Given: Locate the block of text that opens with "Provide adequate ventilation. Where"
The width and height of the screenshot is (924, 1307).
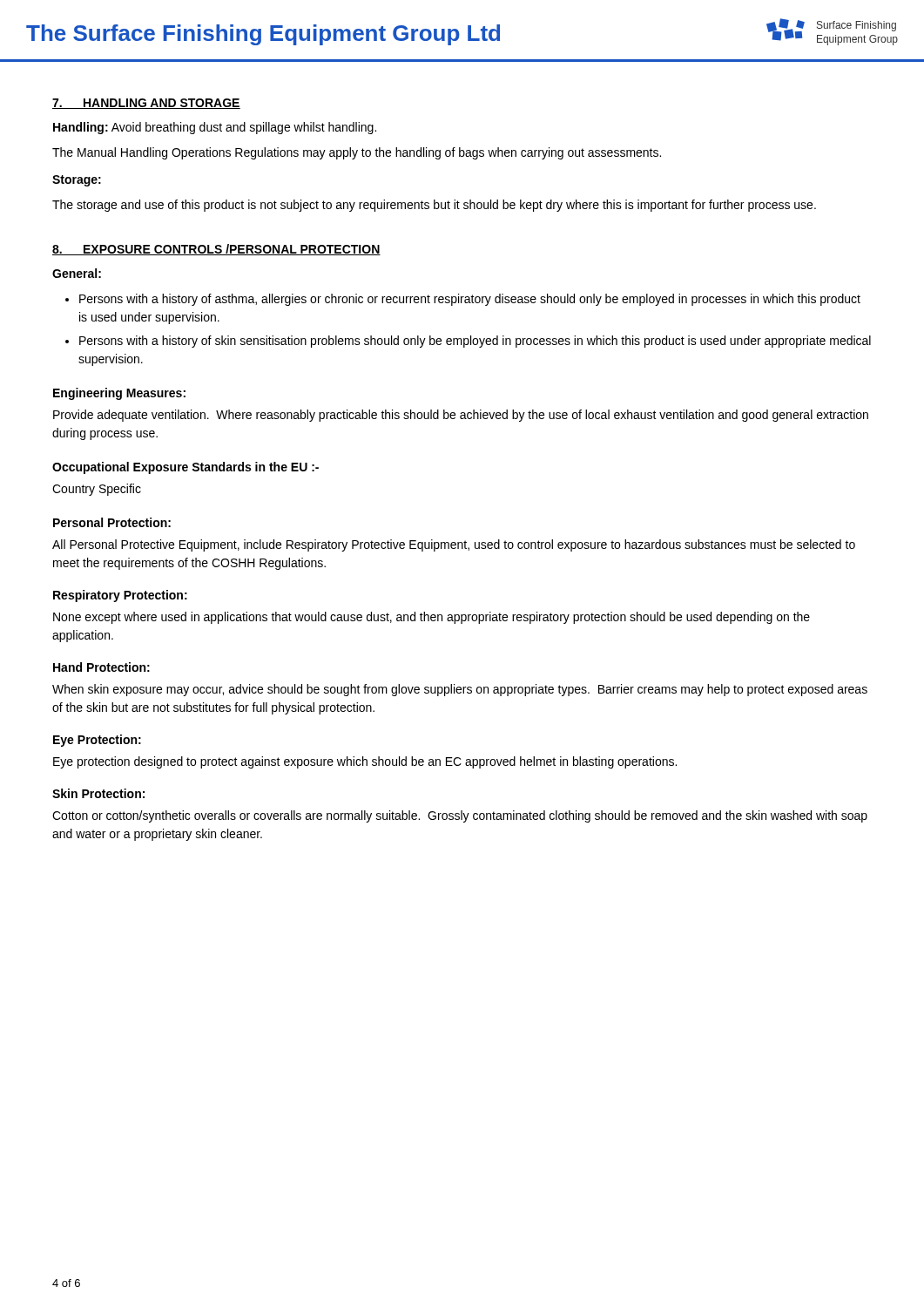Looking at the screenshot, I should point(461,424).
